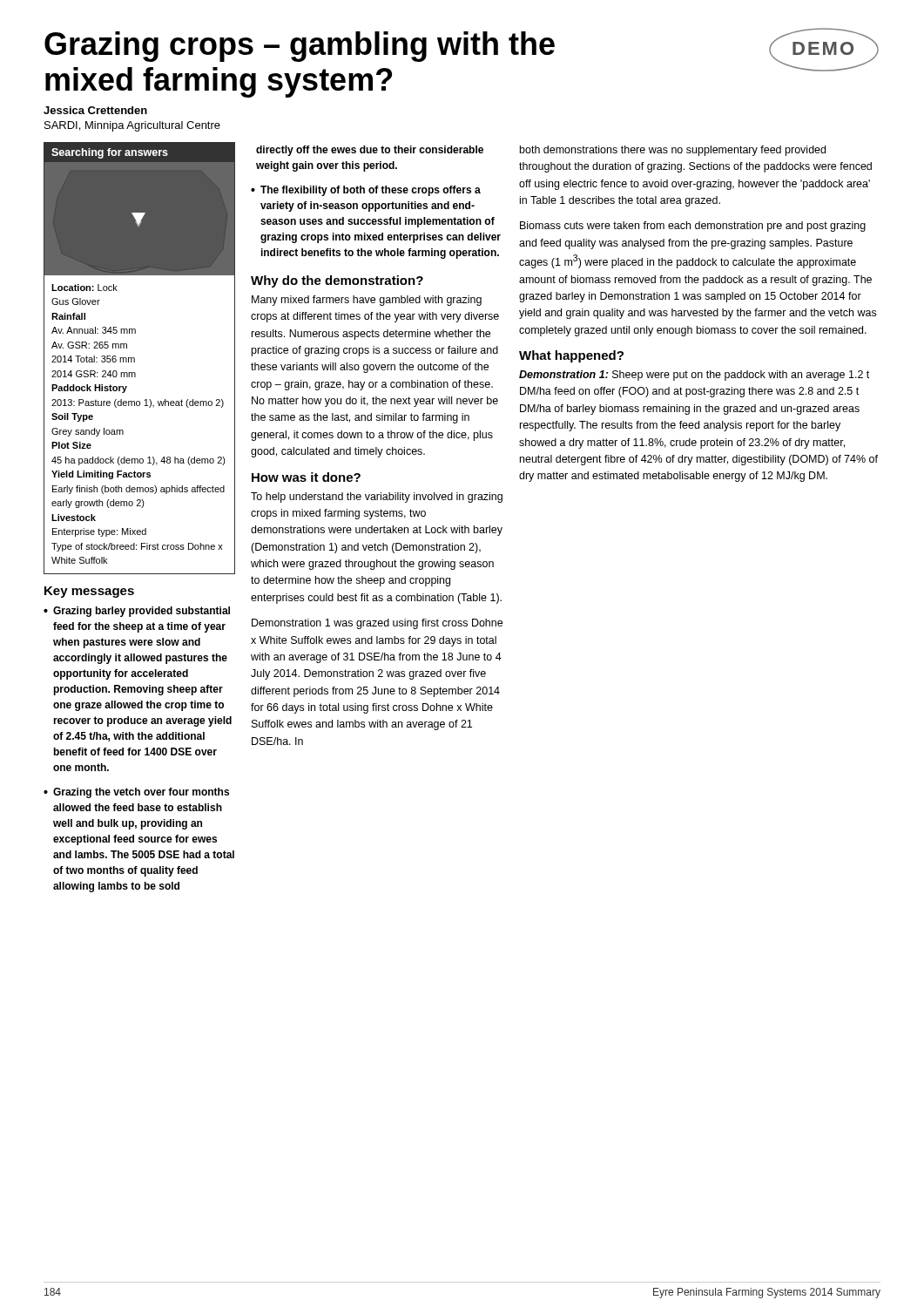Viewport: 924px width, 1307px height.
Task: Click on the section header that reads "Key messages"
Action: 89,590
